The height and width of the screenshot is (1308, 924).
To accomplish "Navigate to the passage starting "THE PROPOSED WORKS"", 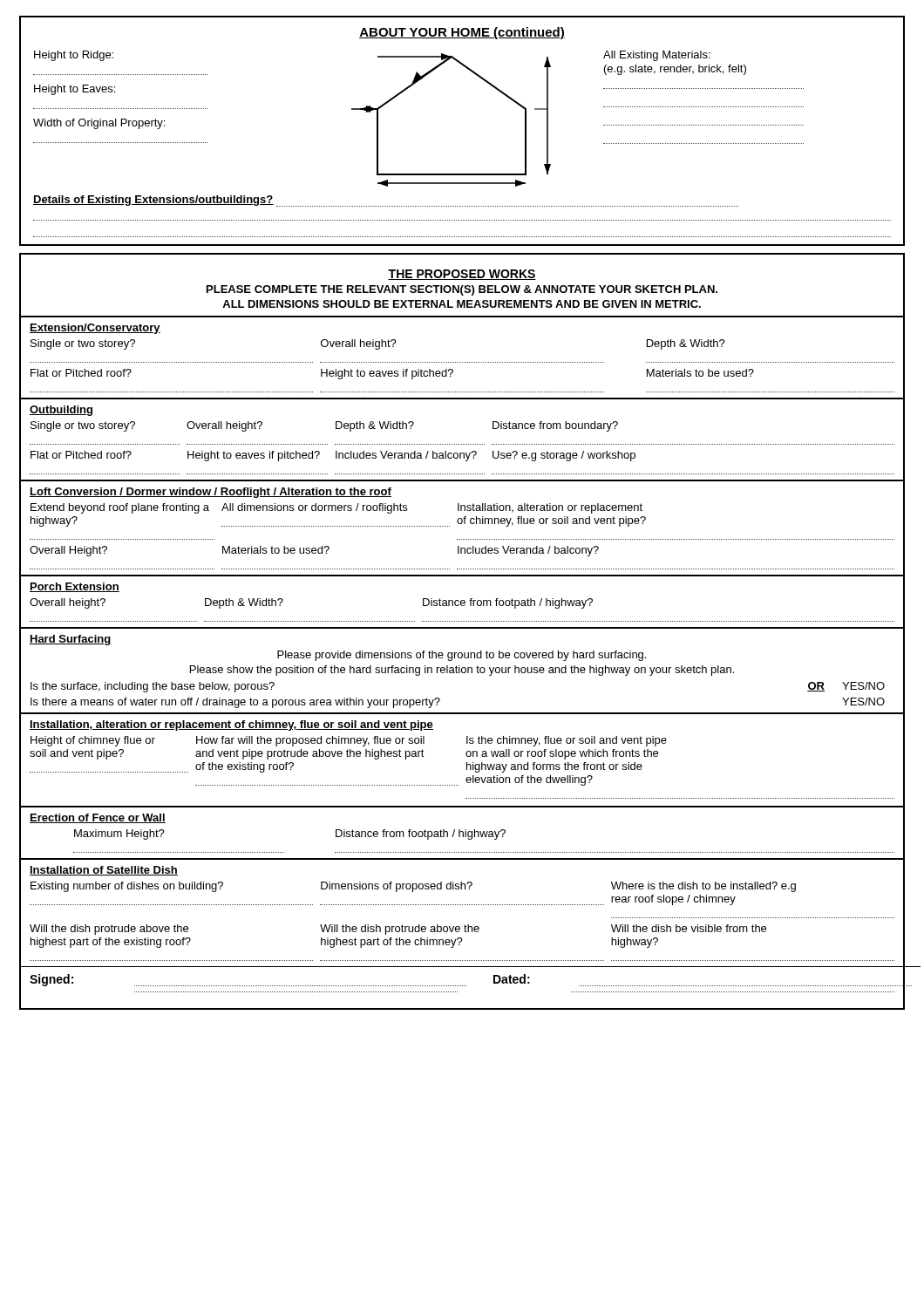I will [462, 288].
